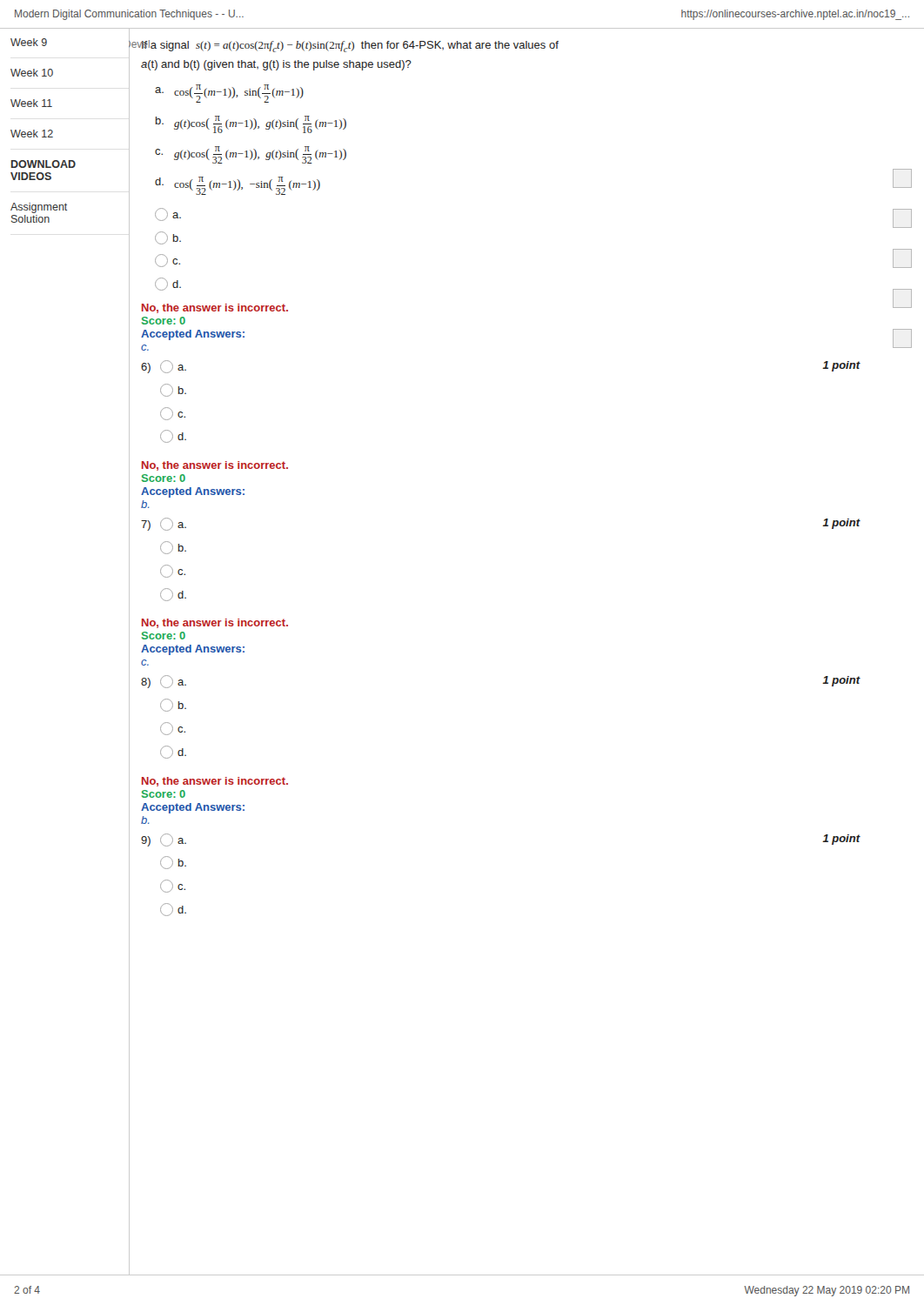Find the list item containing "a. cos(π2(m−1)), sin(π2(m−1))"
The height and width of the screenshot is (1305, 924).
point(229,93)
